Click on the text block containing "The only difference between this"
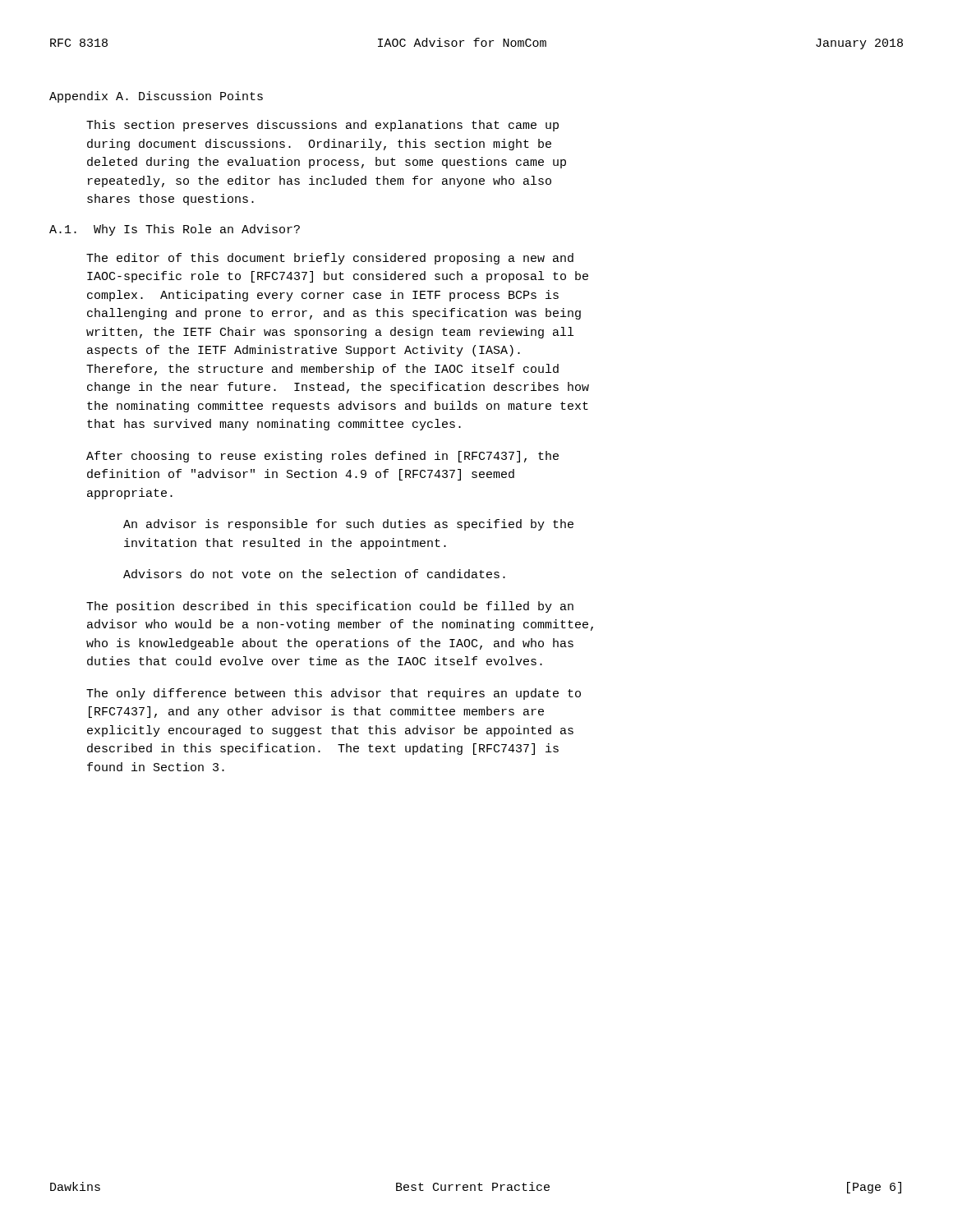 coord(334,731)
